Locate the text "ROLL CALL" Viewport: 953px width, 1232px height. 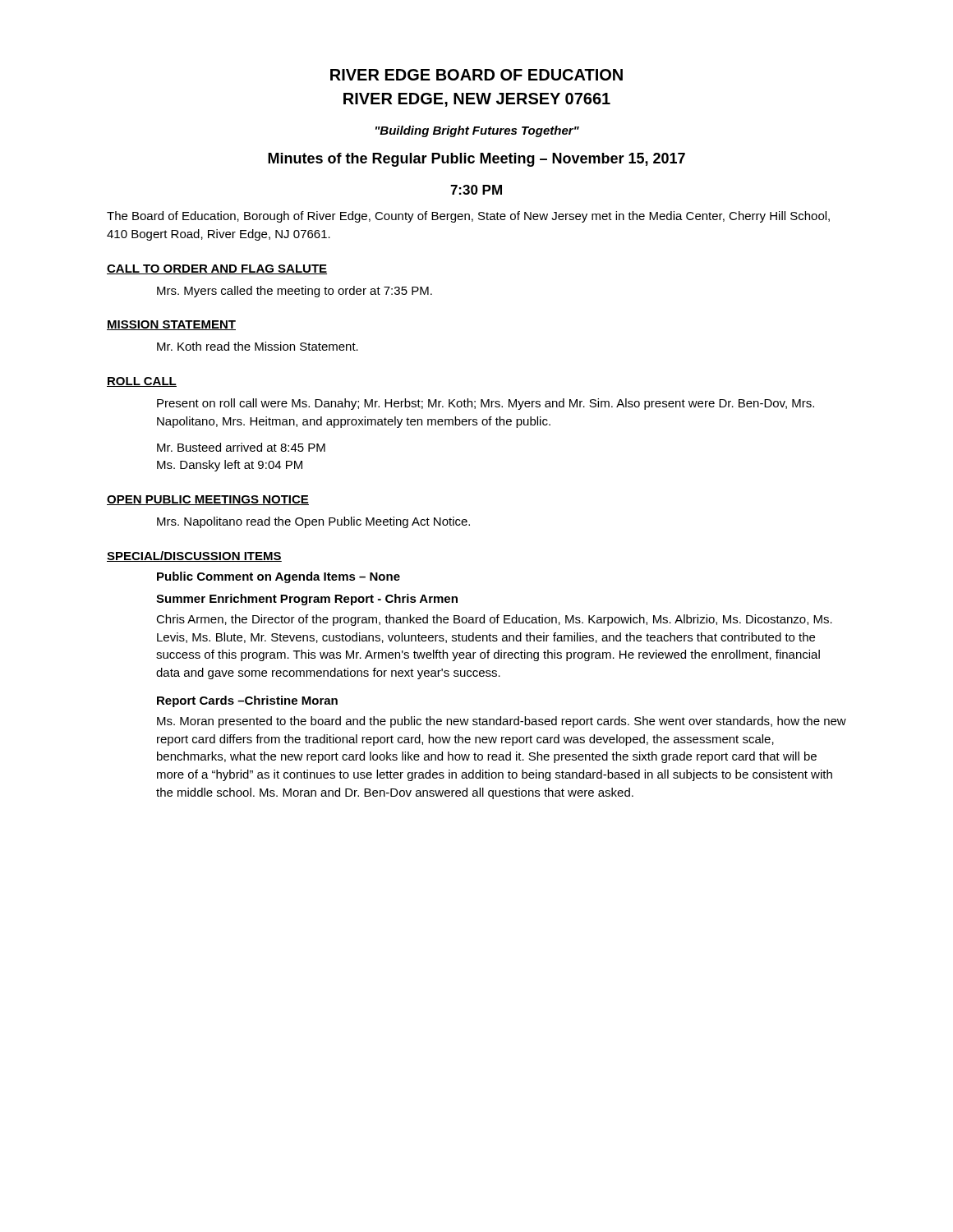pos(142,381)
